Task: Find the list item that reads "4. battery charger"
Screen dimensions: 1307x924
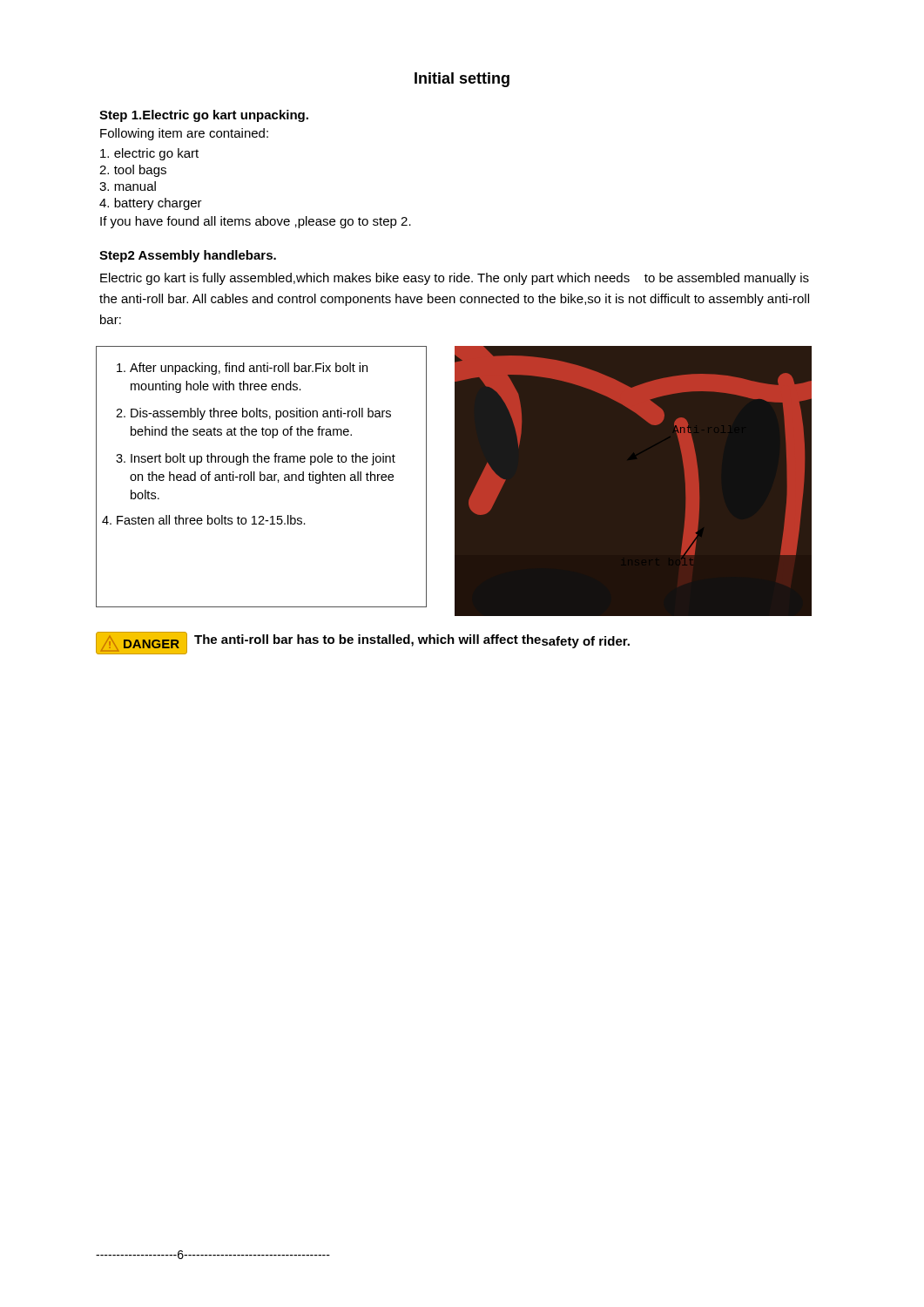Action: coord(150,203)
